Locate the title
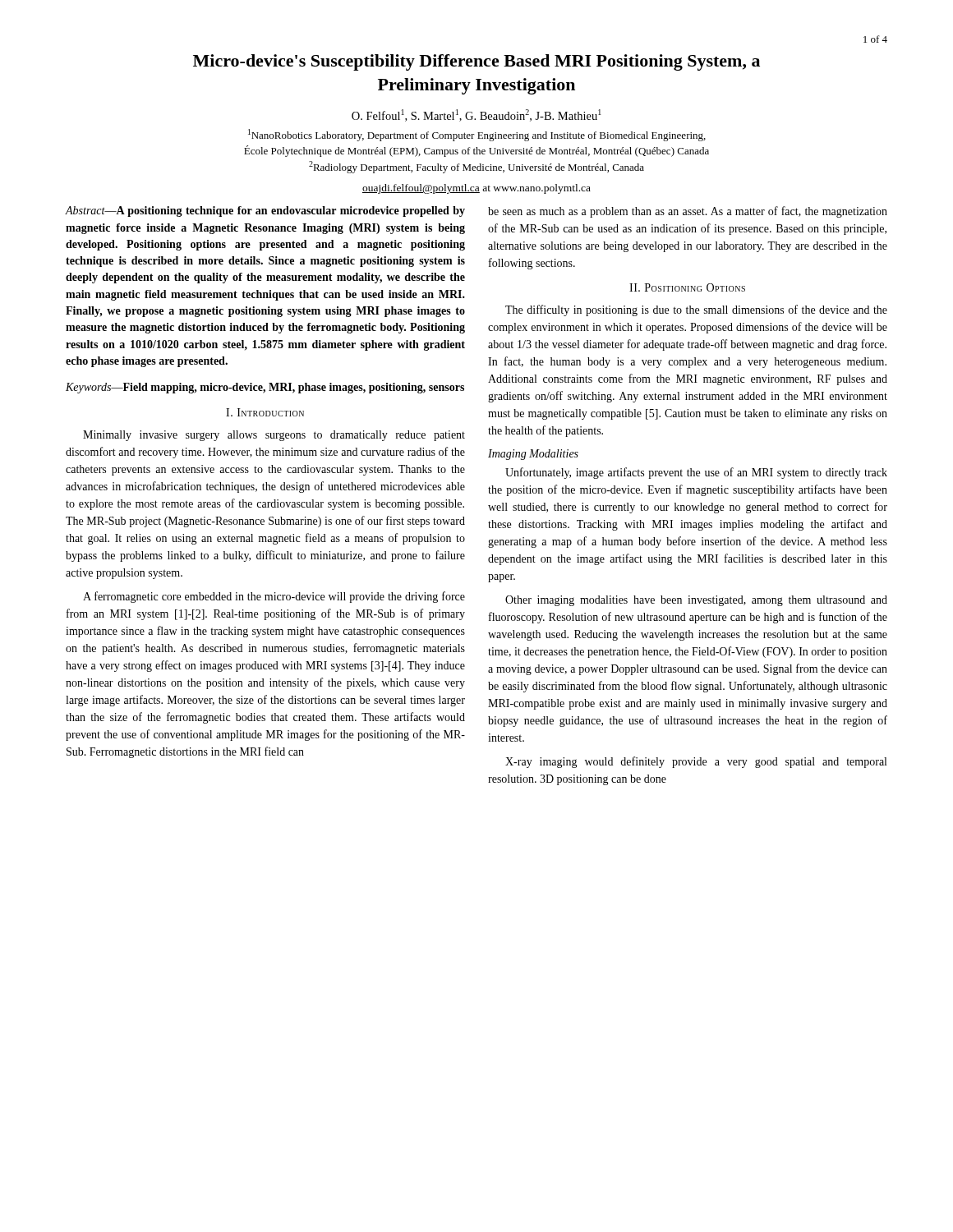The image size is (953, 1232). tap(476, 73)
